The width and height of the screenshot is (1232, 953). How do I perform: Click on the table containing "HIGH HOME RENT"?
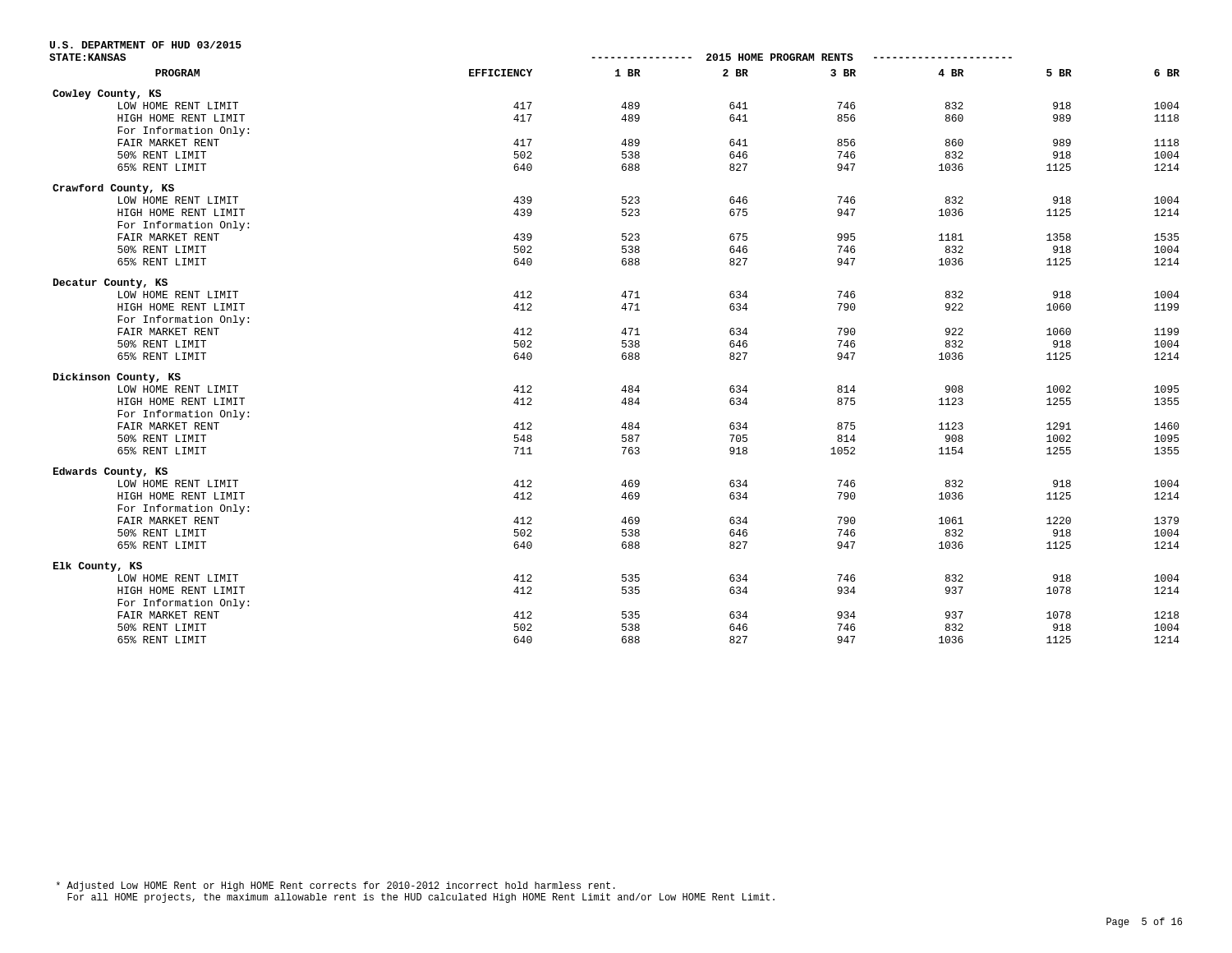point(616,357)
